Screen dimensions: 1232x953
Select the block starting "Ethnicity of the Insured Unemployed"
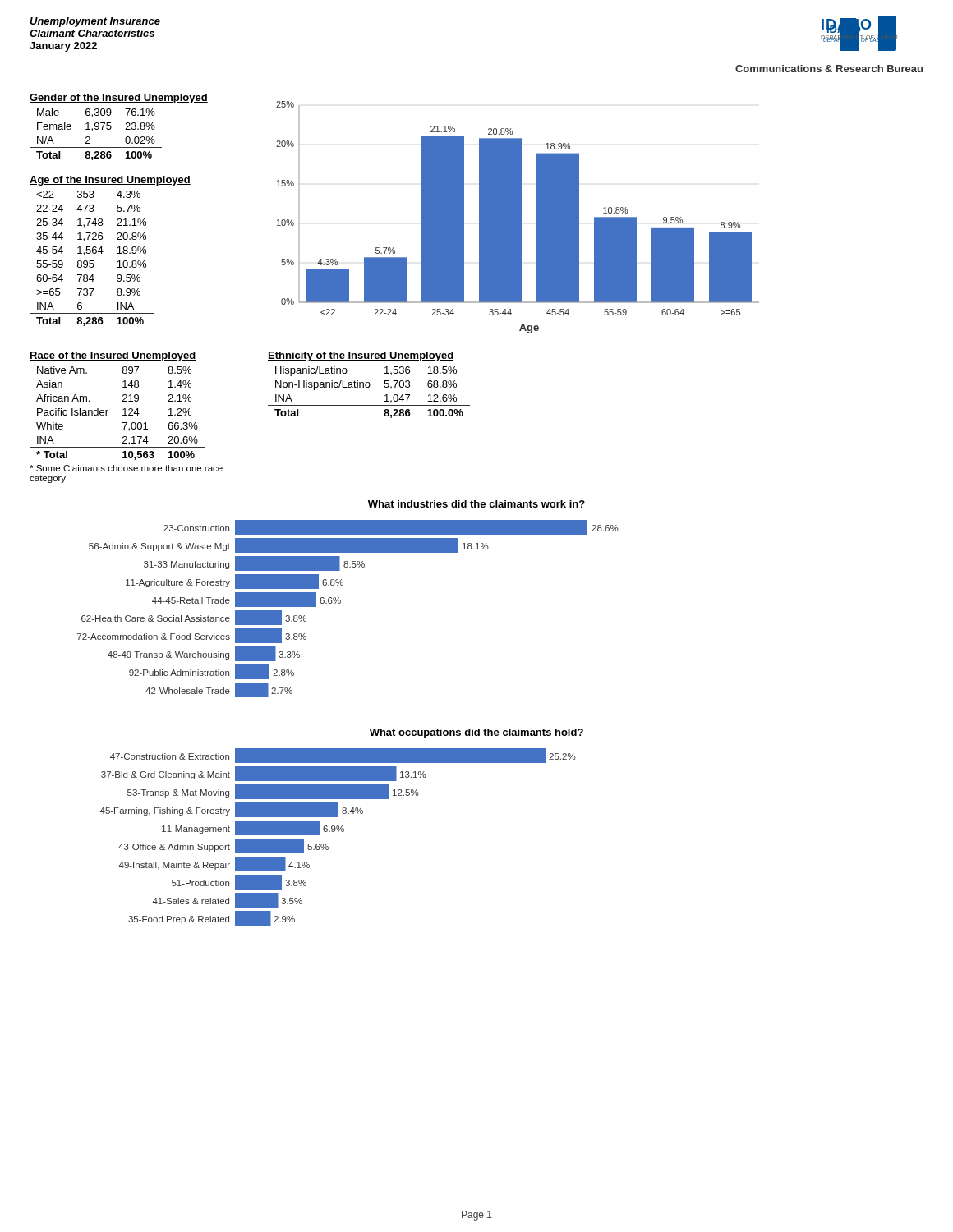click(361, 355)
